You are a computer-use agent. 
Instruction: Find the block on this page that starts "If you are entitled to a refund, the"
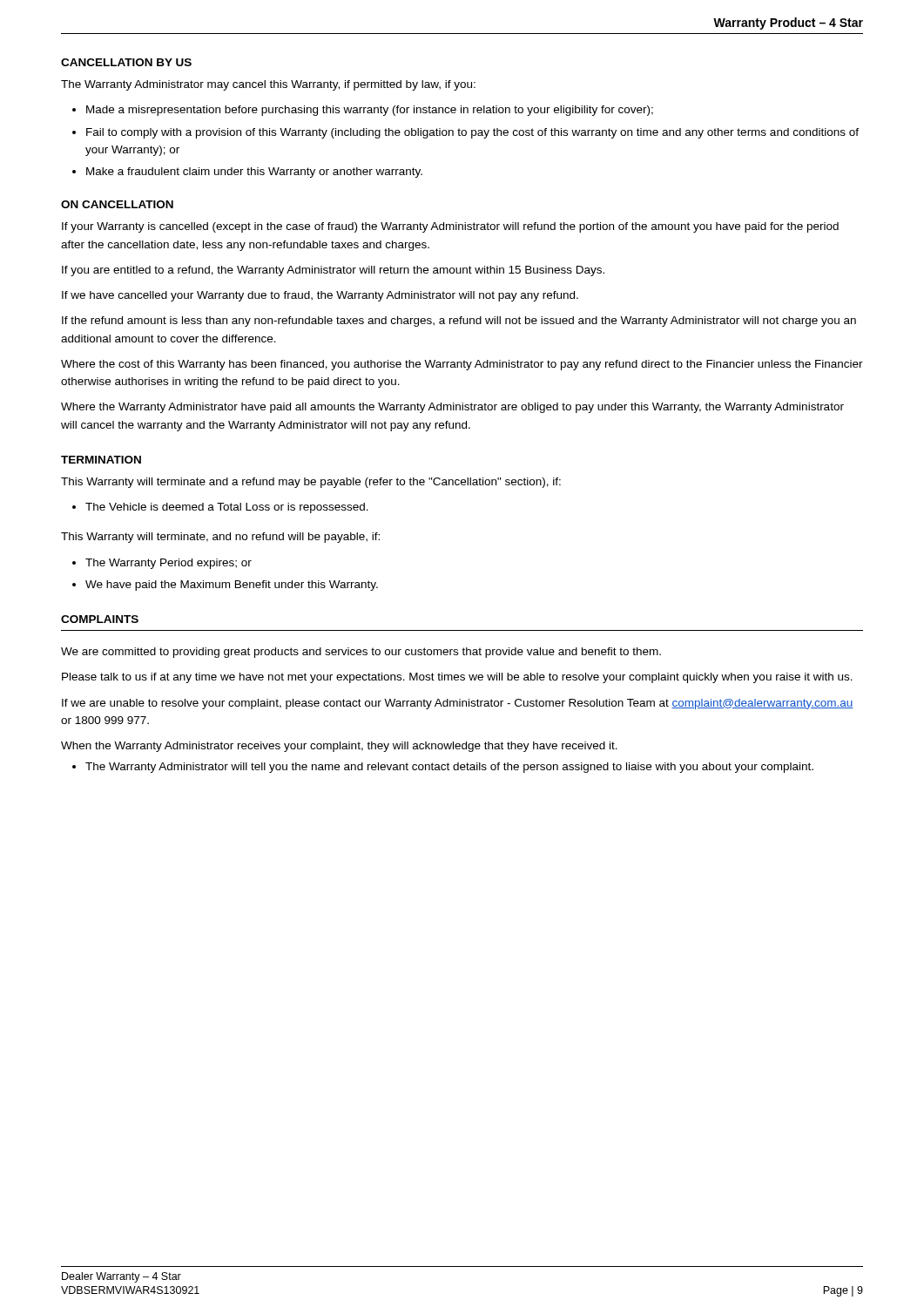pyautogui.click(x=333, y=270)
